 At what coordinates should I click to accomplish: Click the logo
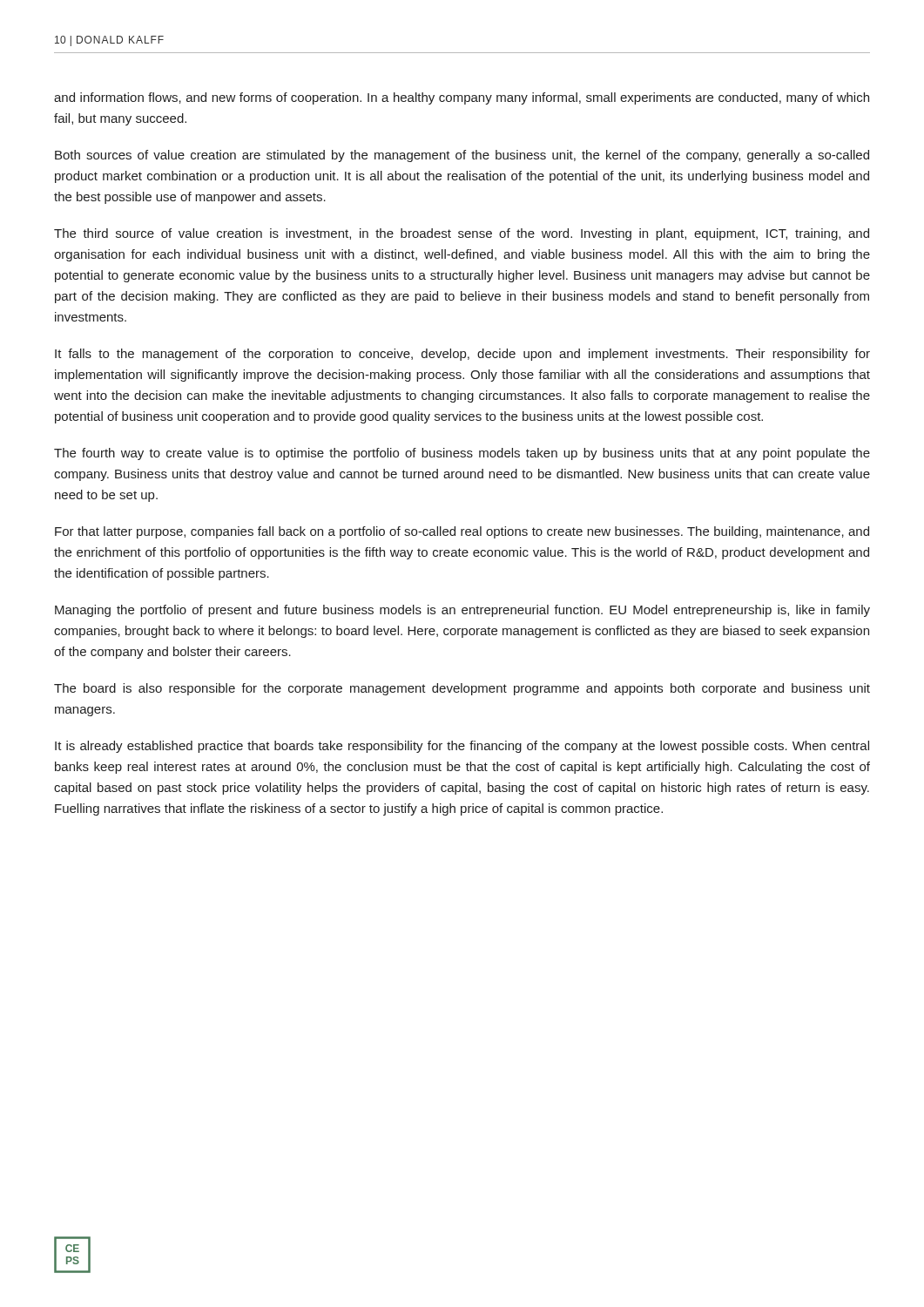point(72,1256)
